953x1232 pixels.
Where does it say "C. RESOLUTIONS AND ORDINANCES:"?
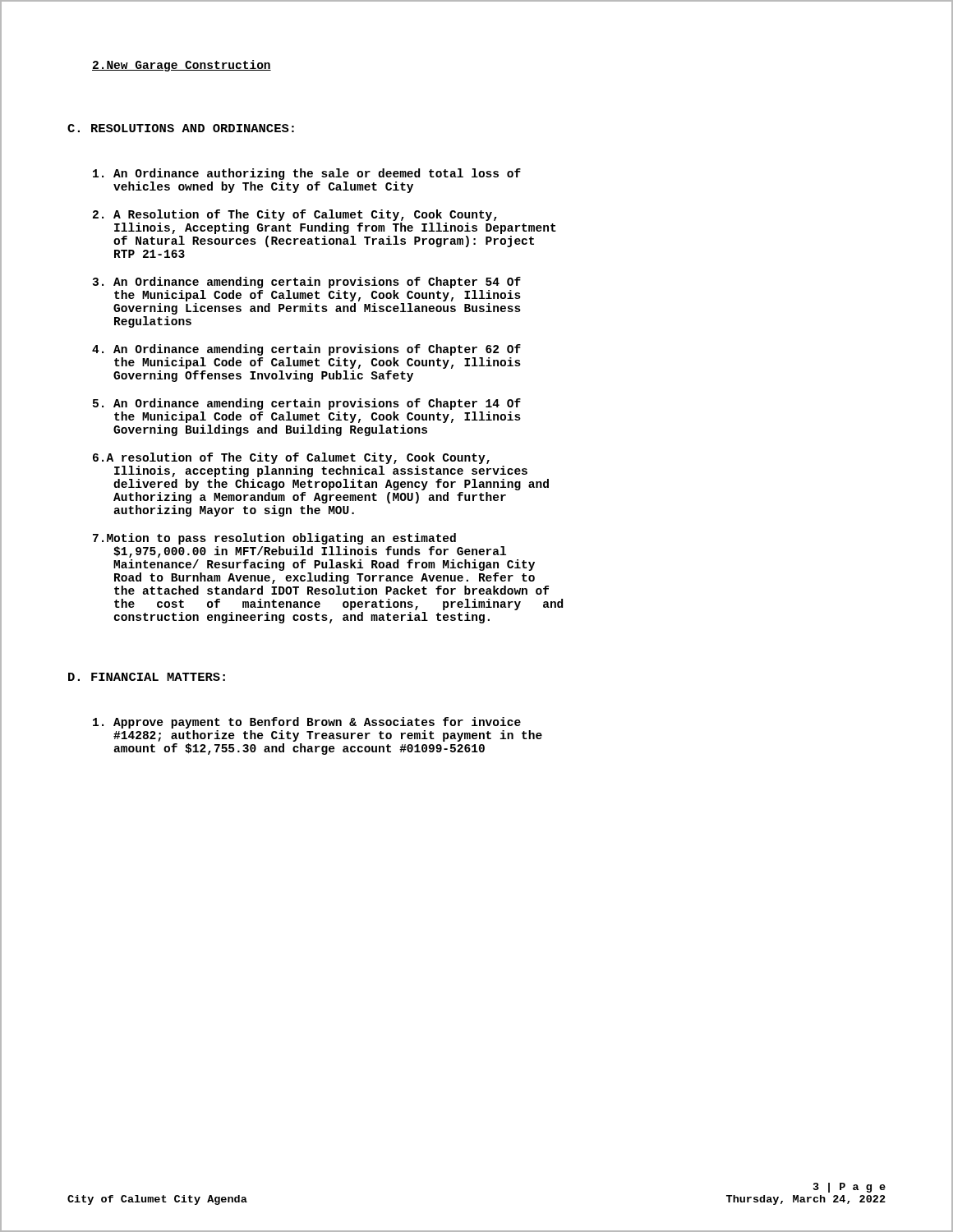click(x=182, y=129)
